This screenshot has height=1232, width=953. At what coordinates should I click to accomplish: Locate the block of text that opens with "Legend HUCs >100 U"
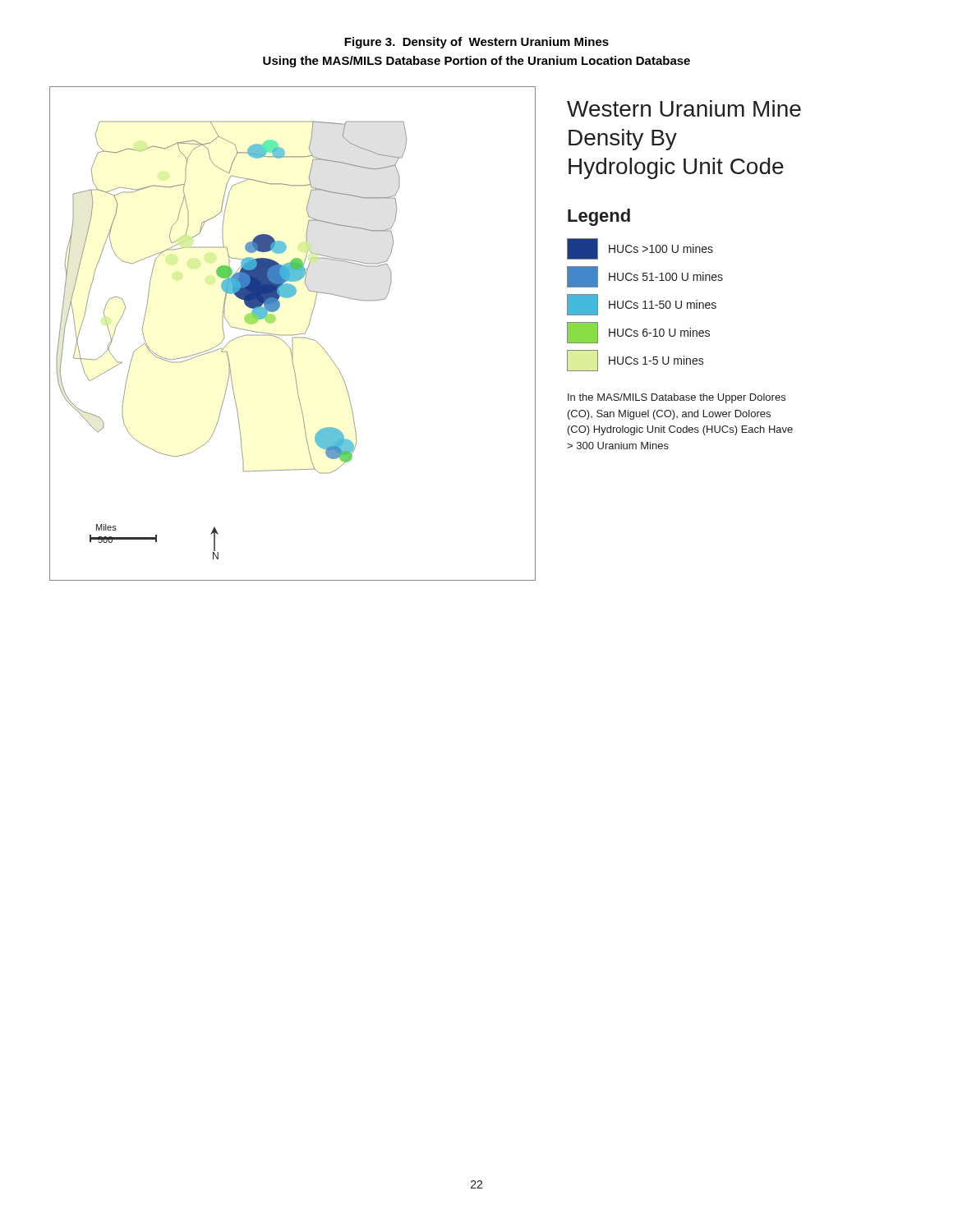(x=599, y=217)
